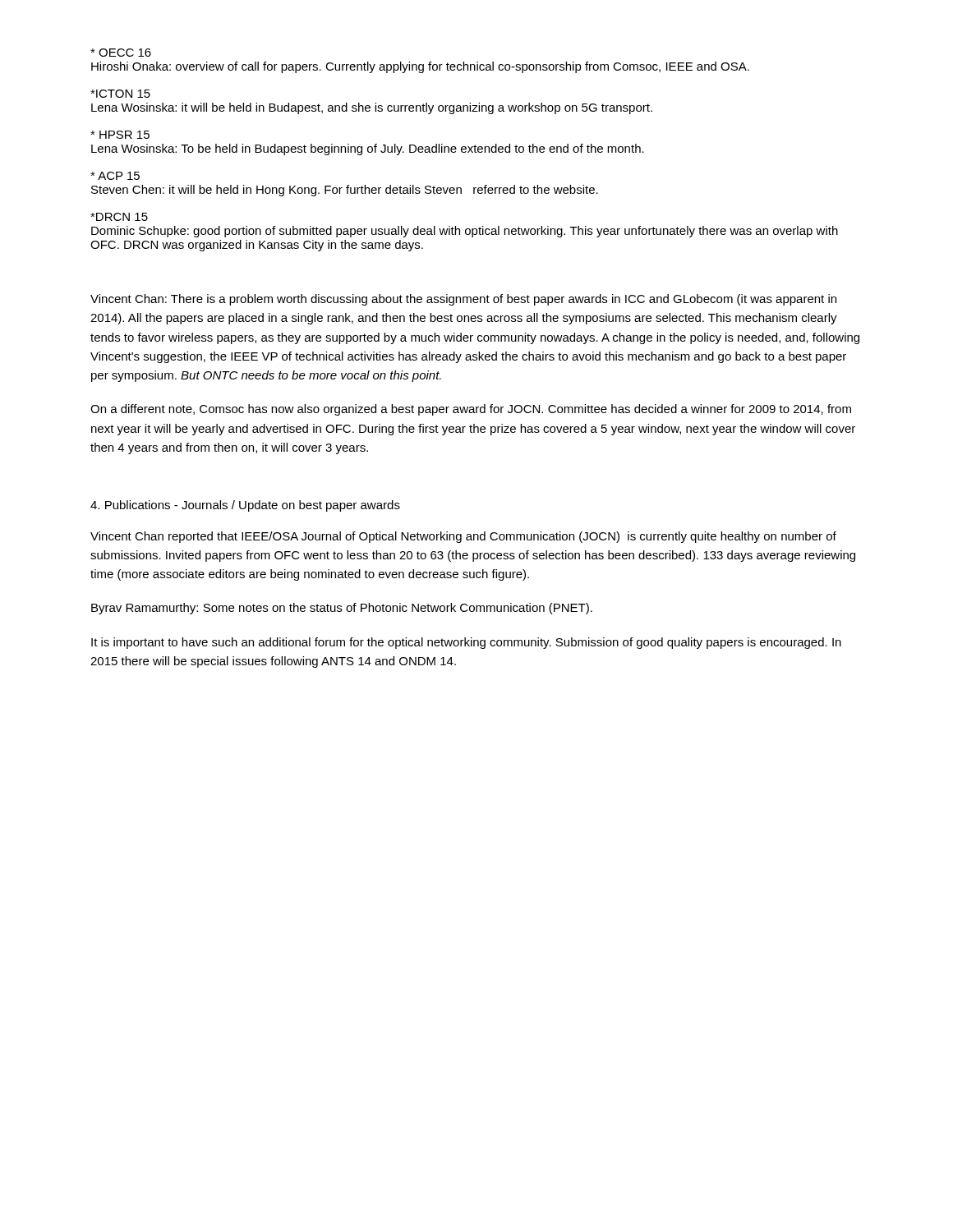
Task: Find the list item containing "*ICTON 15 Lena Wosinska: it will"
Action: [476, 100]
